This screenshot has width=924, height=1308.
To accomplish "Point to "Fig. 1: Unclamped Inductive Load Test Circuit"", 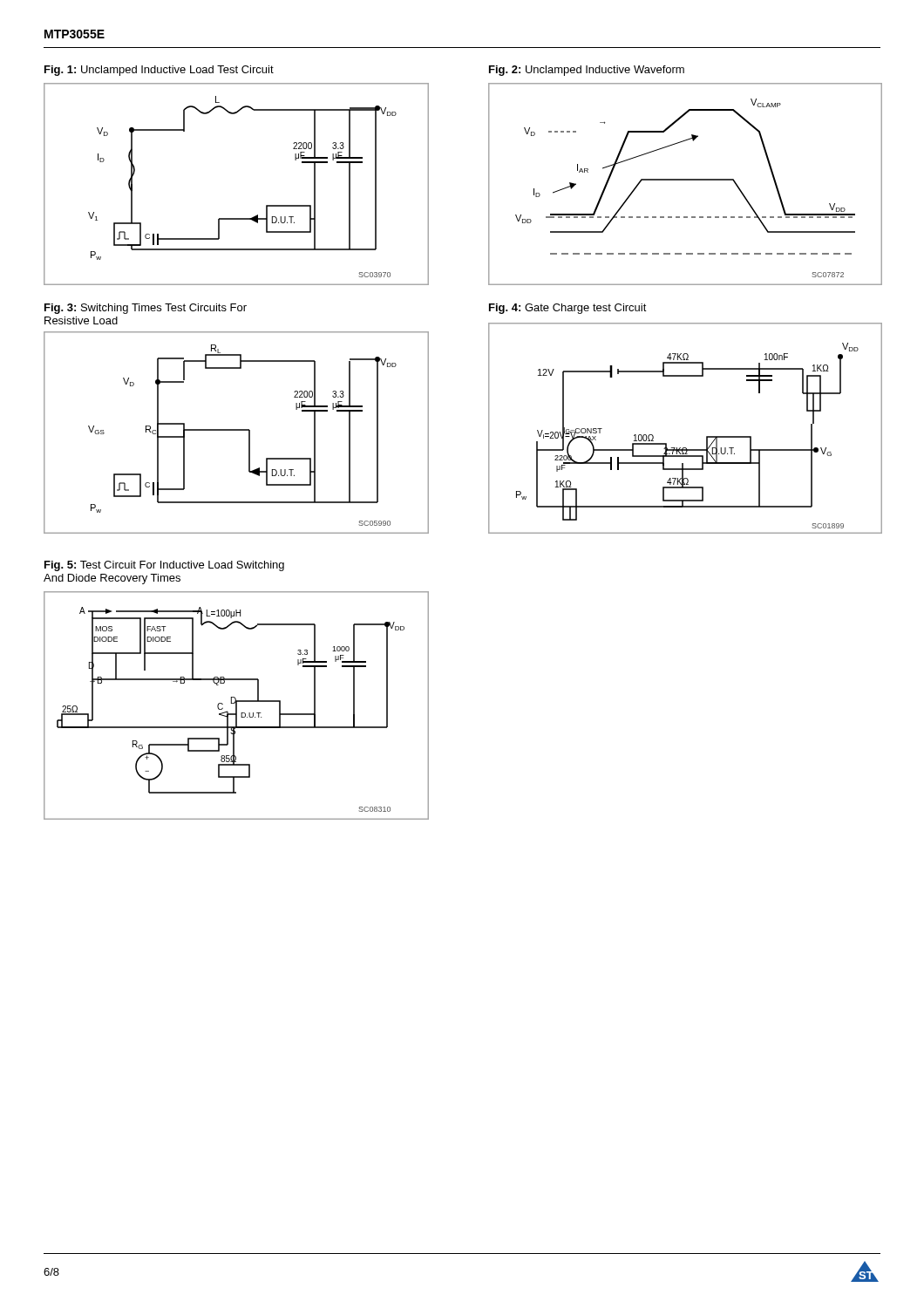I will pos(158,69).
